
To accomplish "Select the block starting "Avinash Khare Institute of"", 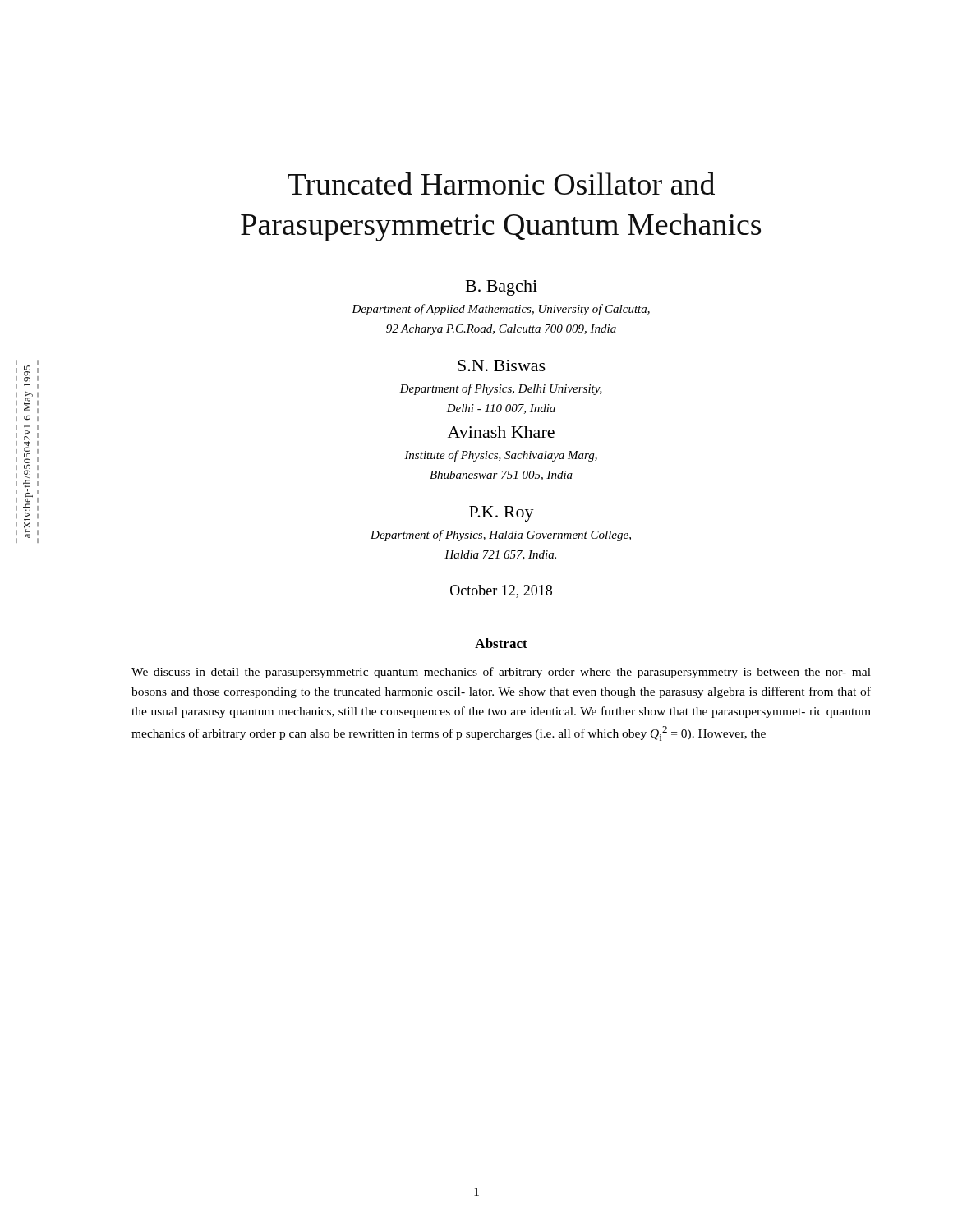I will click(501, 453).
